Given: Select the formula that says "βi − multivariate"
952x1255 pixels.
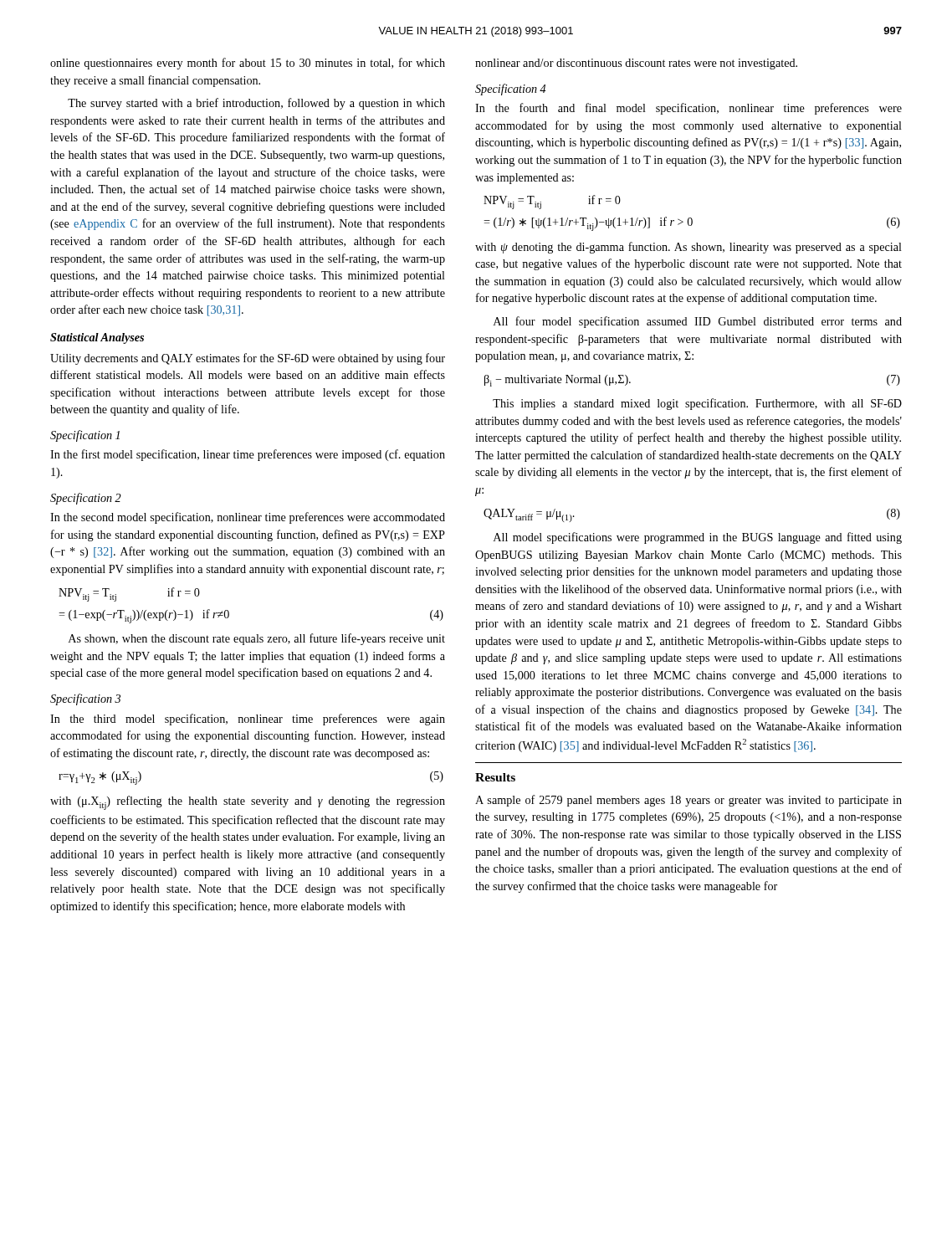Looking at the screenshot, I should coord(559,380).
